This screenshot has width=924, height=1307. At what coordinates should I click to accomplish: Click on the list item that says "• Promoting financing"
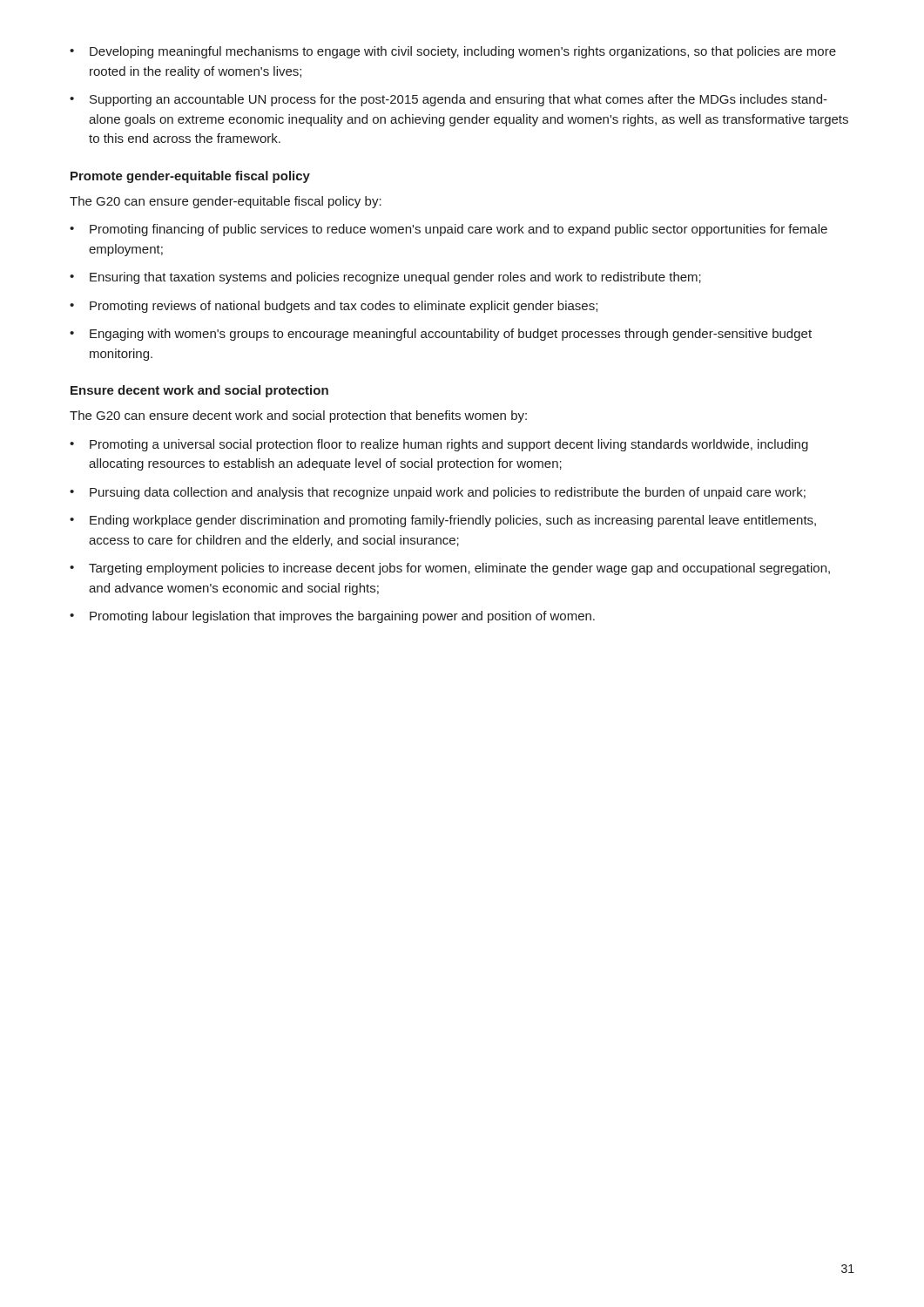pyautogui.click(x=462, y=239)
